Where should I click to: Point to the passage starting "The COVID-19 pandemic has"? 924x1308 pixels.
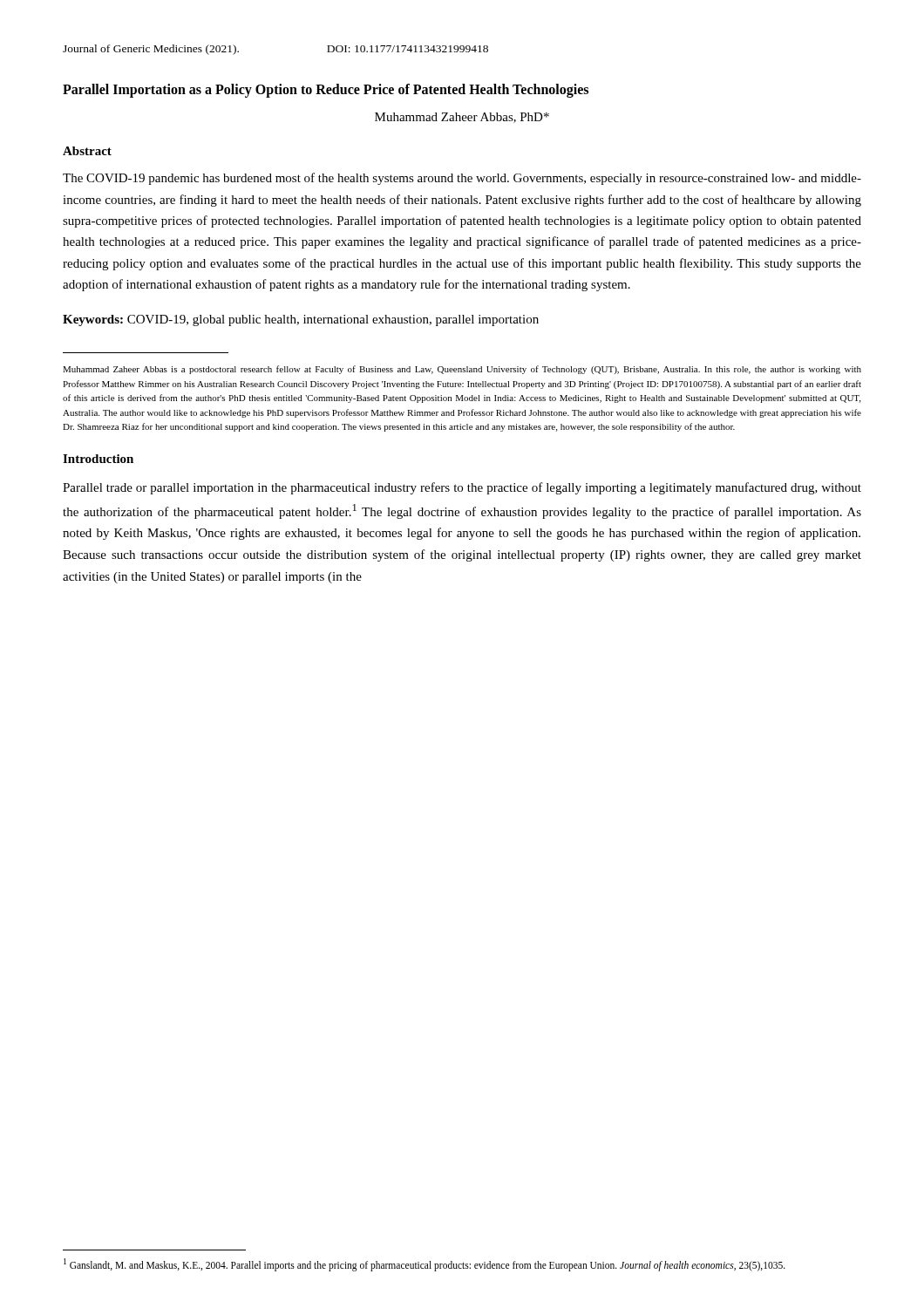pyautogui.click(x=462, y=231)
